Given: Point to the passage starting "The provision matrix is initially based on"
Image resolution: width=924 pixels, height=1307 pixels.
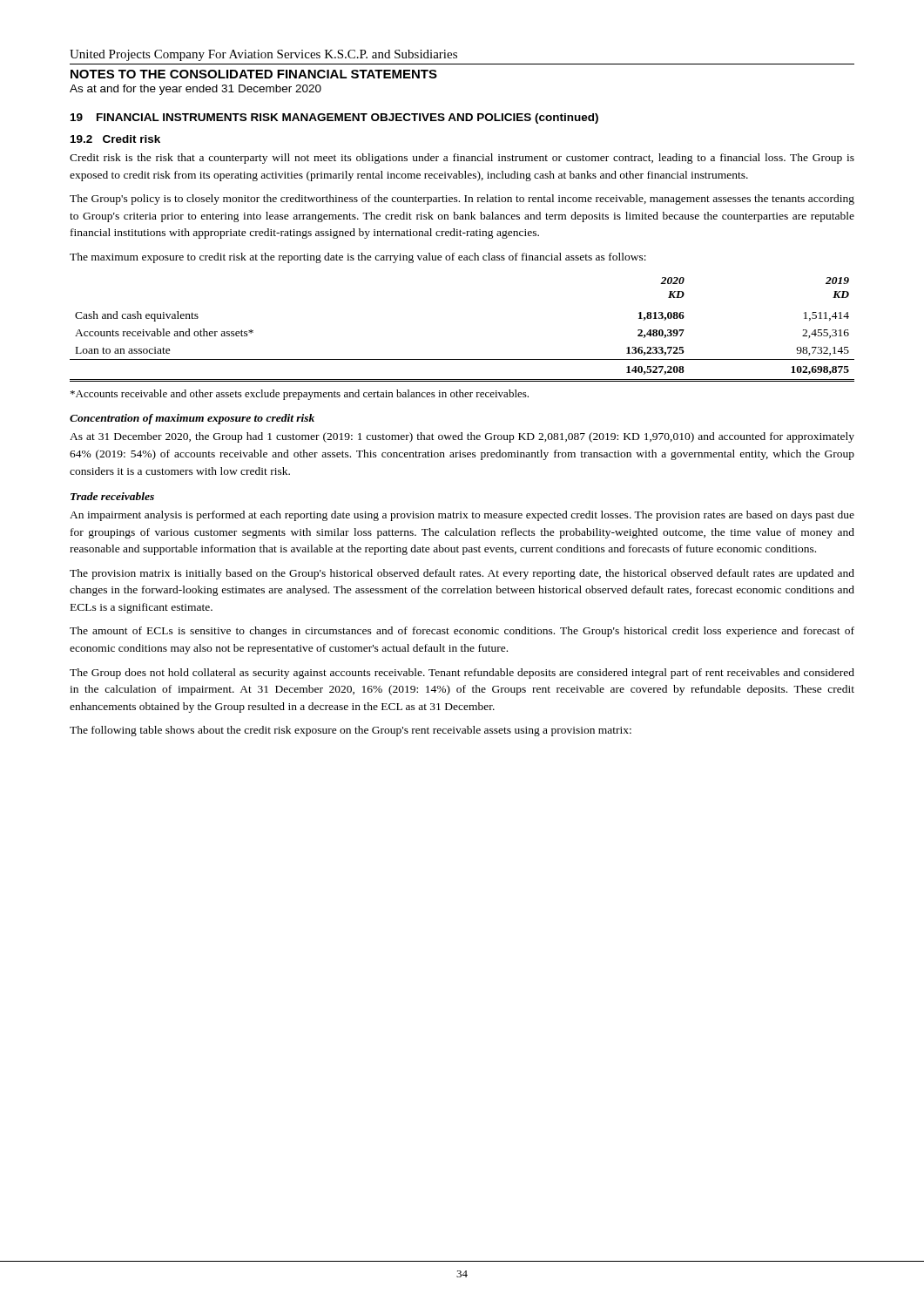Looking at the screenshot, I should 462,590.
